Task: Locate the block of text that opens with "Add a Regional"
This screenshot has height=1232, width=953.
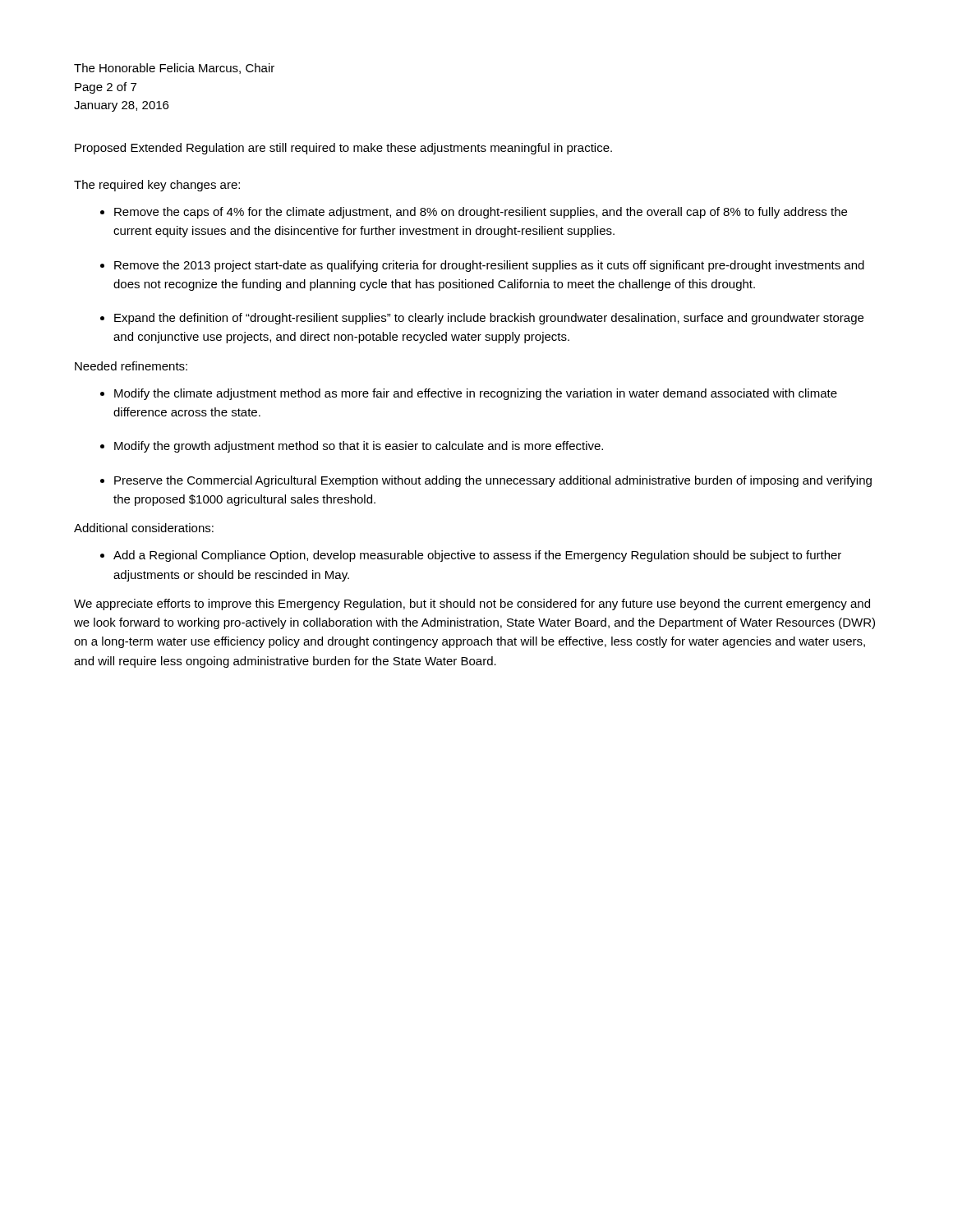Action: (478, 565)
